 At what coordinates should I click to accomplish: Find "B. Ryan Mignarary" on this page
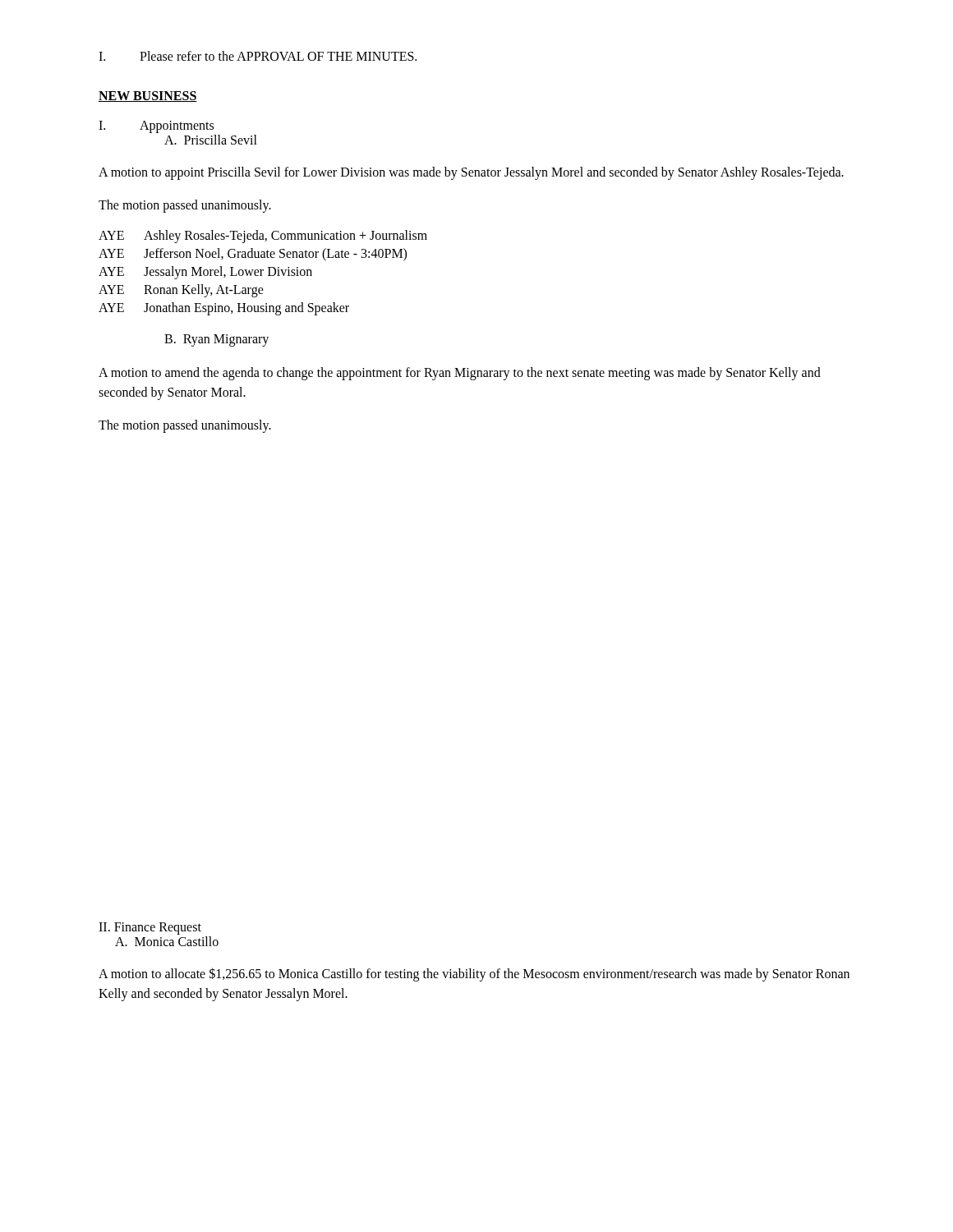[x=217, y=339]
